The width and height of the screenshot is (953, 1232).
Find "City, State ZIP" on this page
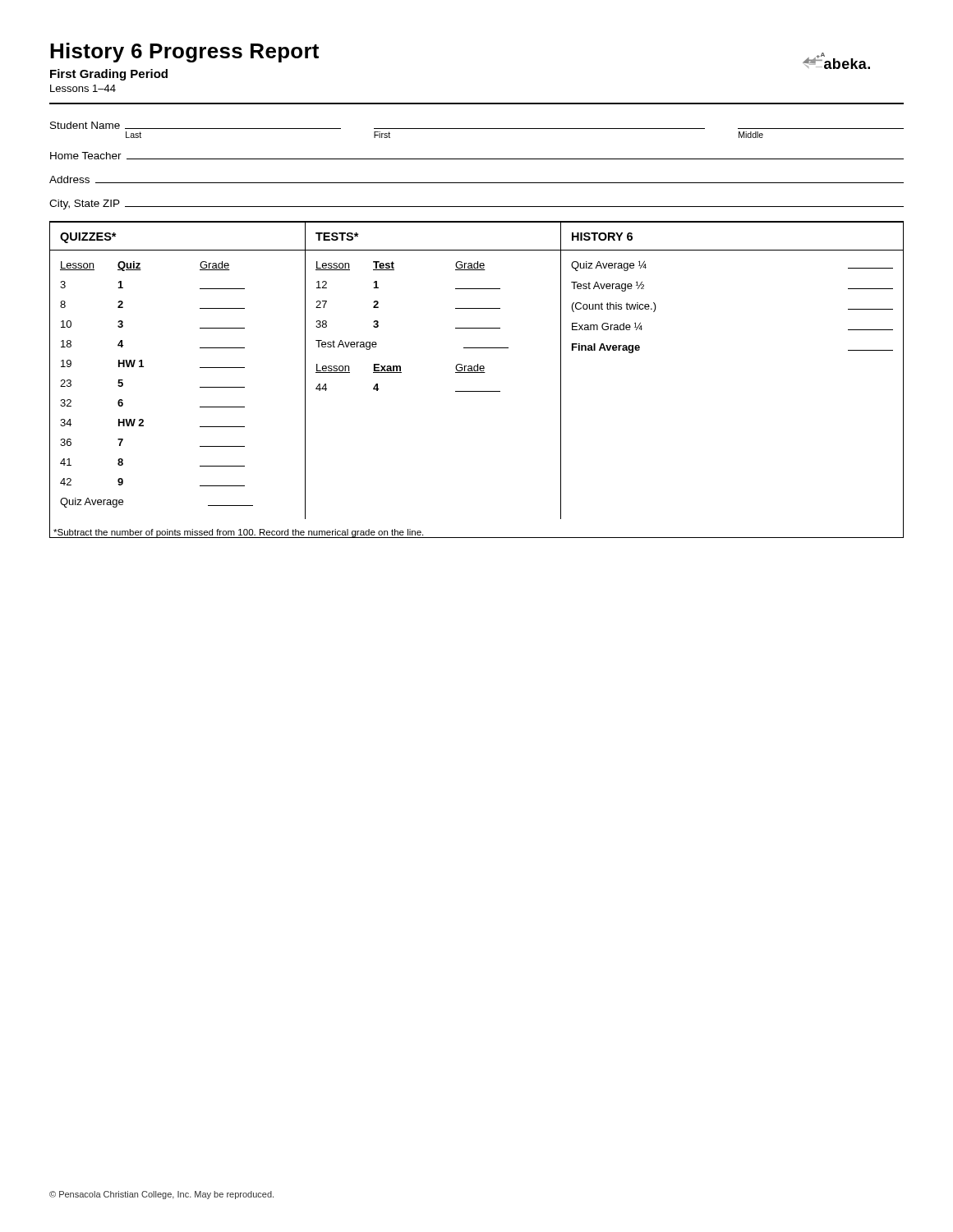coord(476,204)
